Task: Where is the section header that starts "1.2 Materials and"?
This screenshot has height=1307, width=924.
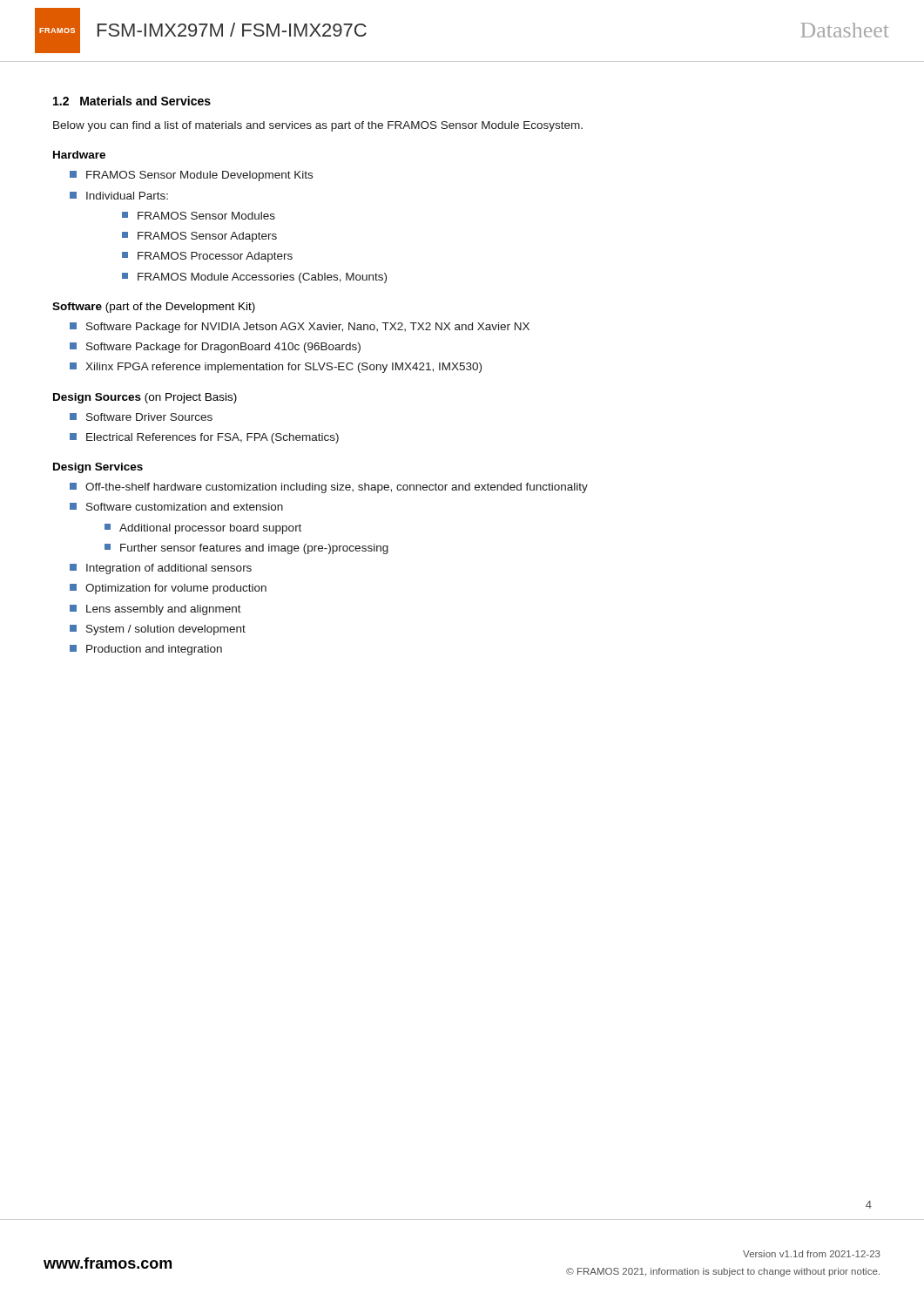Action: pos(132,101)
